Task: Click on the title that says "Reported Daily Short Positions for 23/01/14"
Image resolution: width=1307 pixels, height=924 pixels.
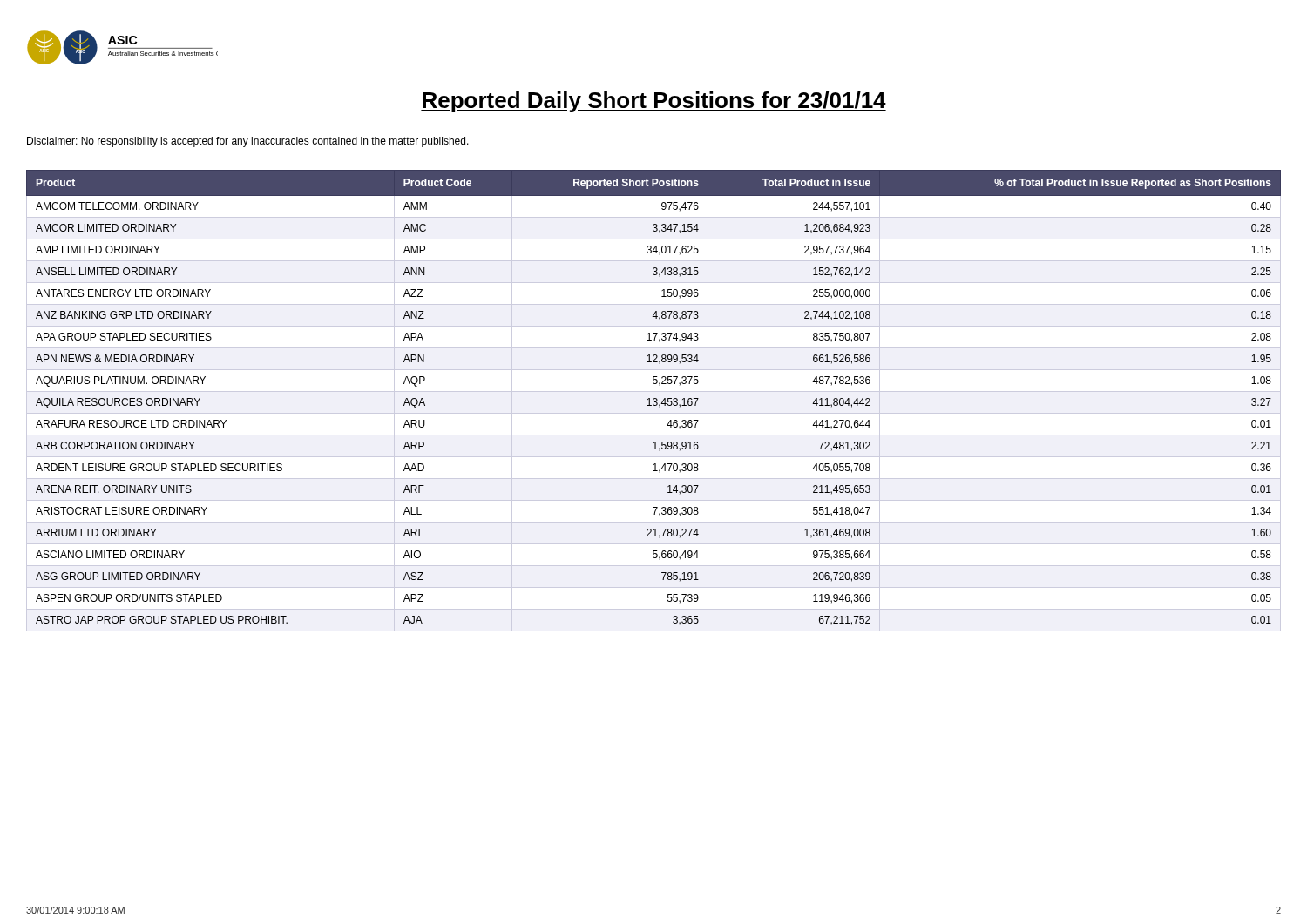Action: tap(654, 101)
